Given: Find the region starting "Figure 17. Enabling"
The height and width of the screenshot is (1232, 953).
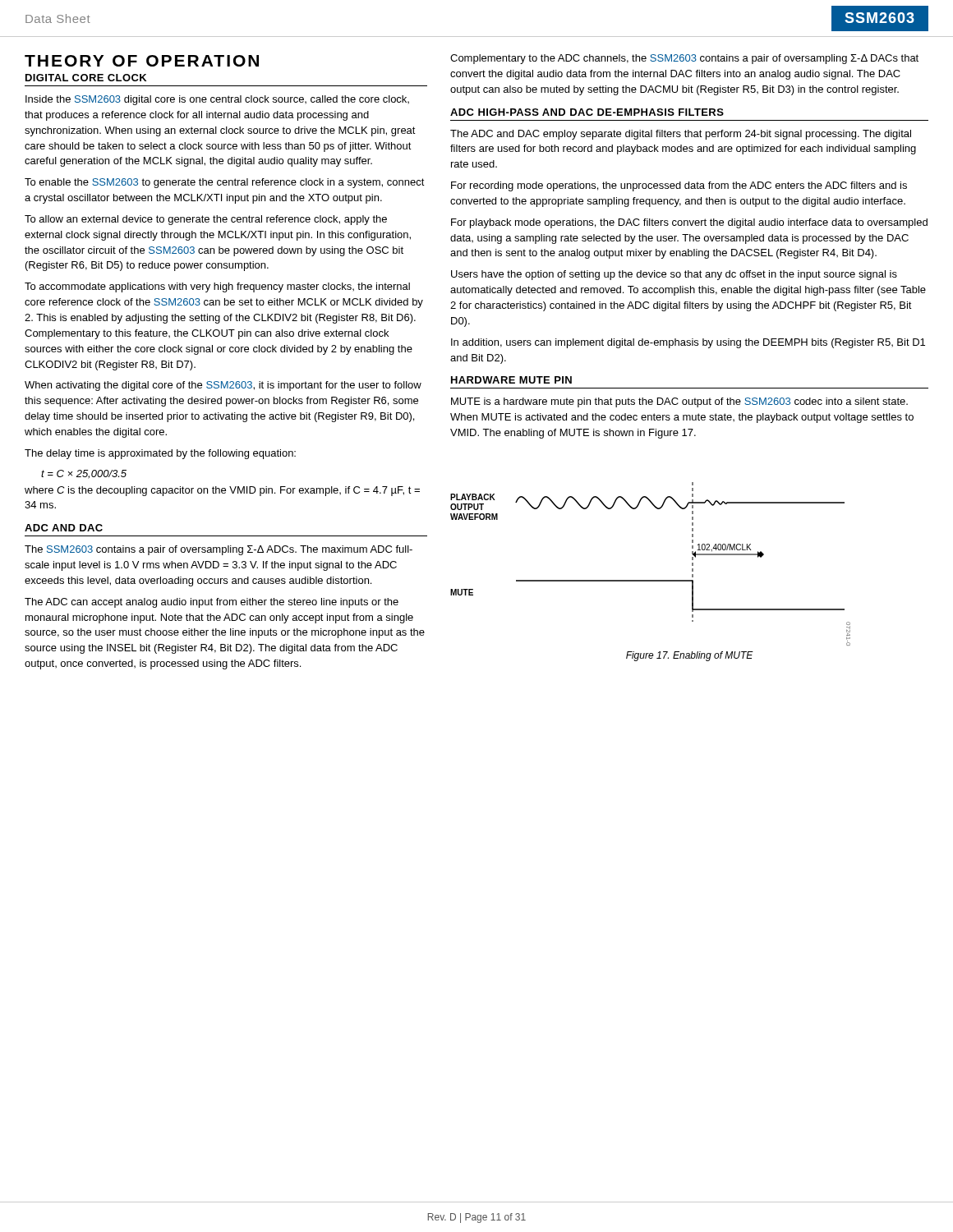Looking at the screenshot, I should click(x=689, y=655).
